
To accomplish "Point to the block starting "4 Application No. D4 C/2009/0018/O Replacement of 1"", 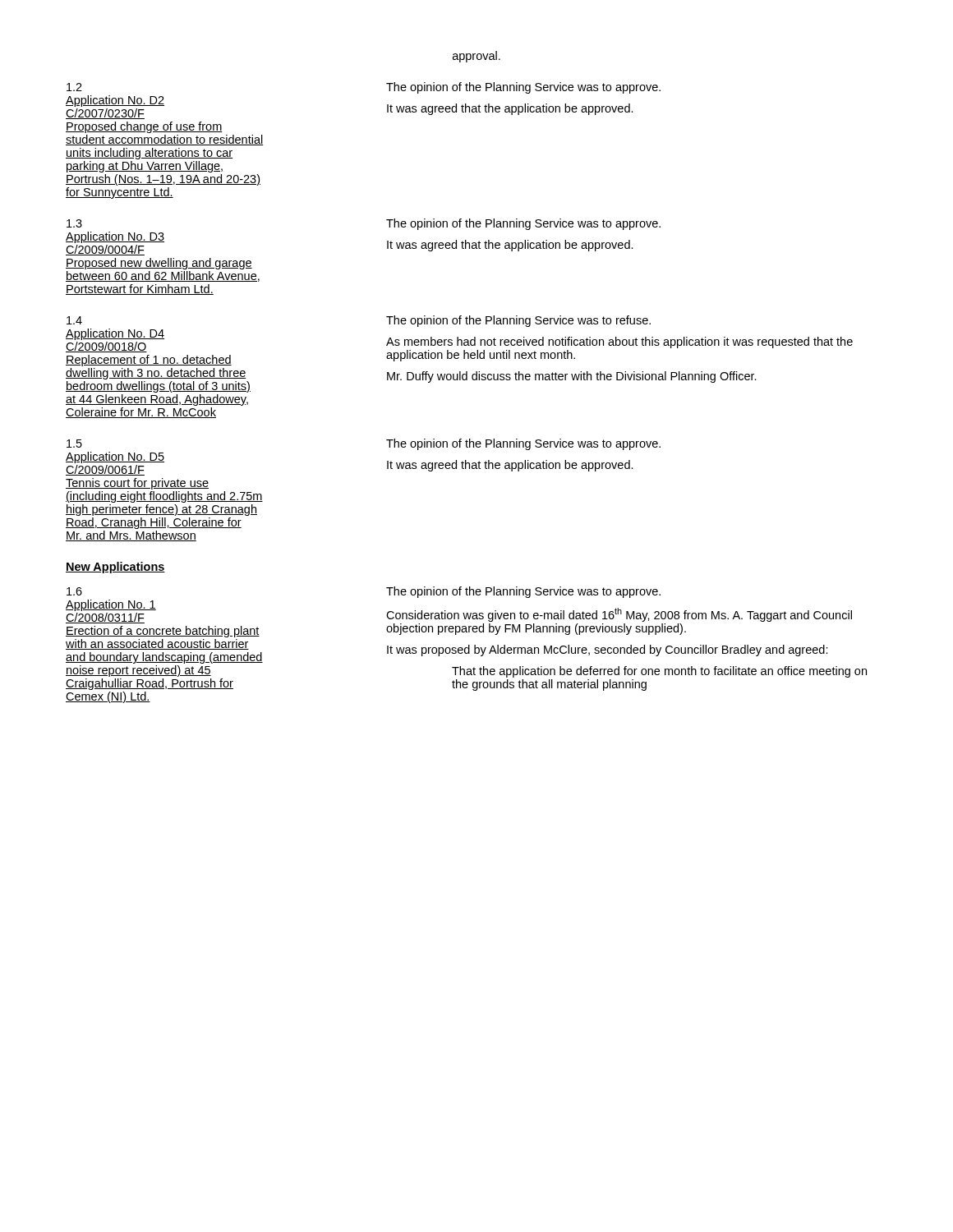I will [x=476, y=366].
